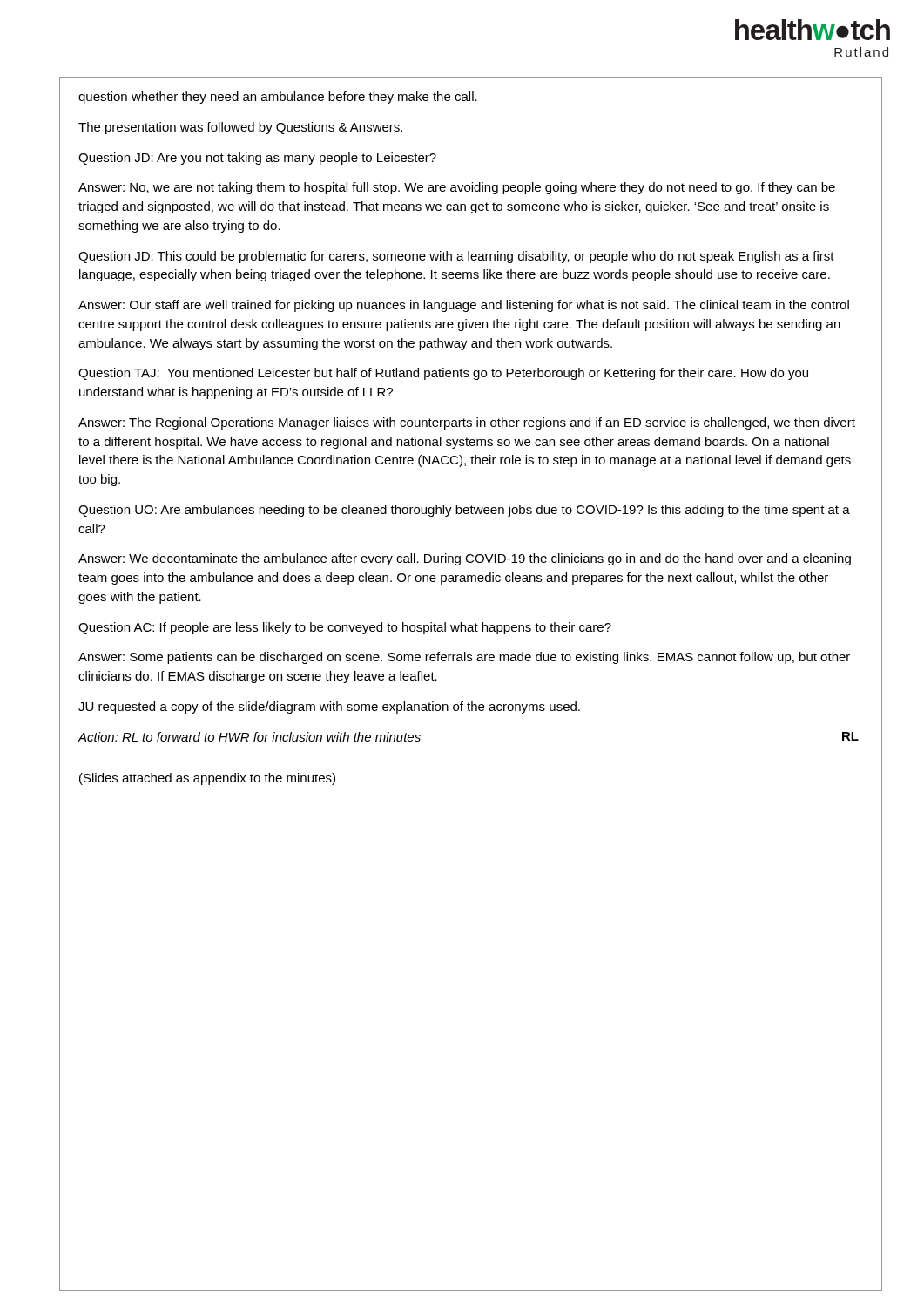Locate the text block that says "Answer: Some patients can be discharged"
924x1307 pixels.
pyautogui.click(x=464, y=666)
